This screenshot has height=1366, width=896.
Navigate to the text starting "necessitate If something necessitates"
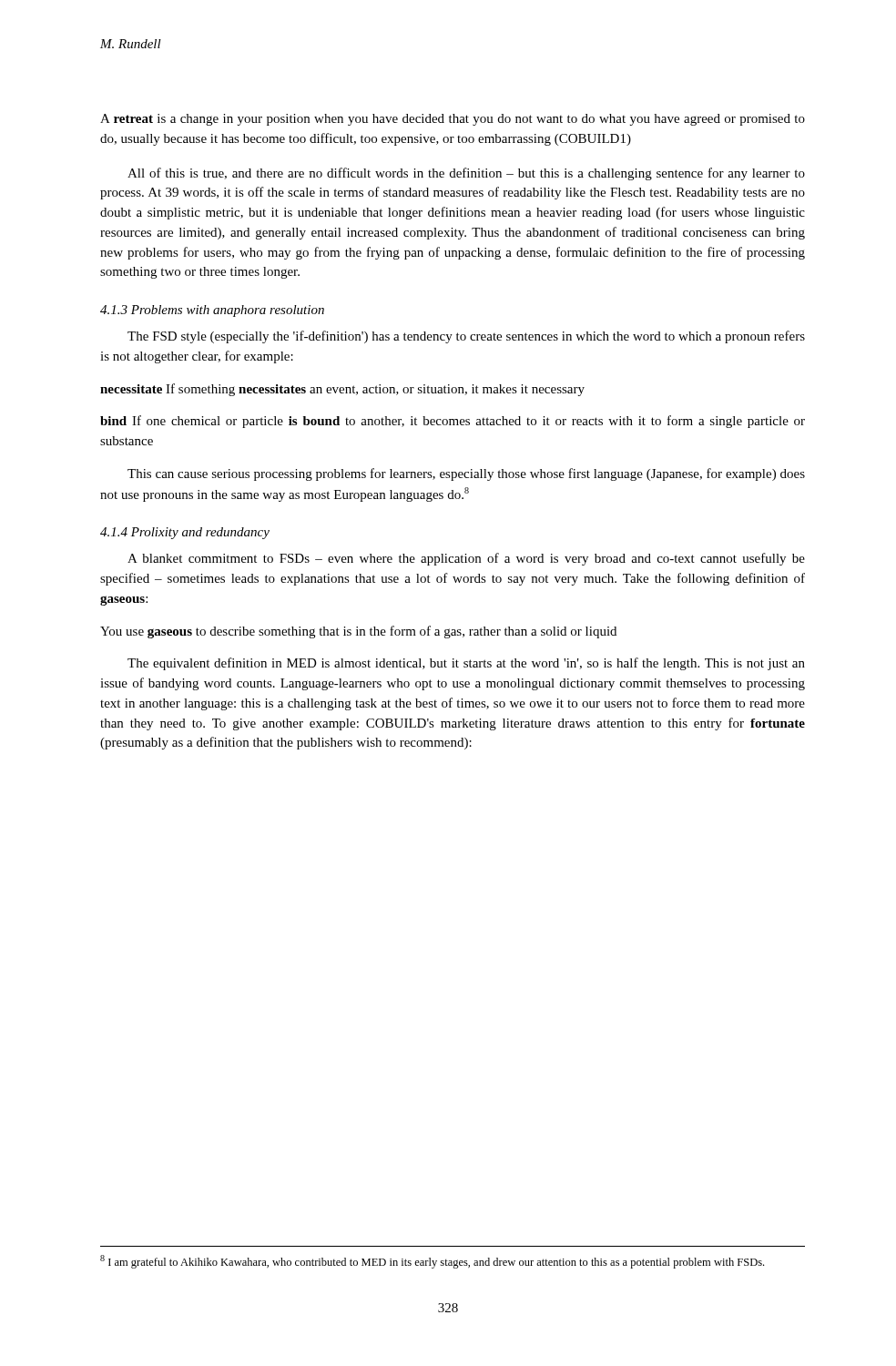point(342,388)
